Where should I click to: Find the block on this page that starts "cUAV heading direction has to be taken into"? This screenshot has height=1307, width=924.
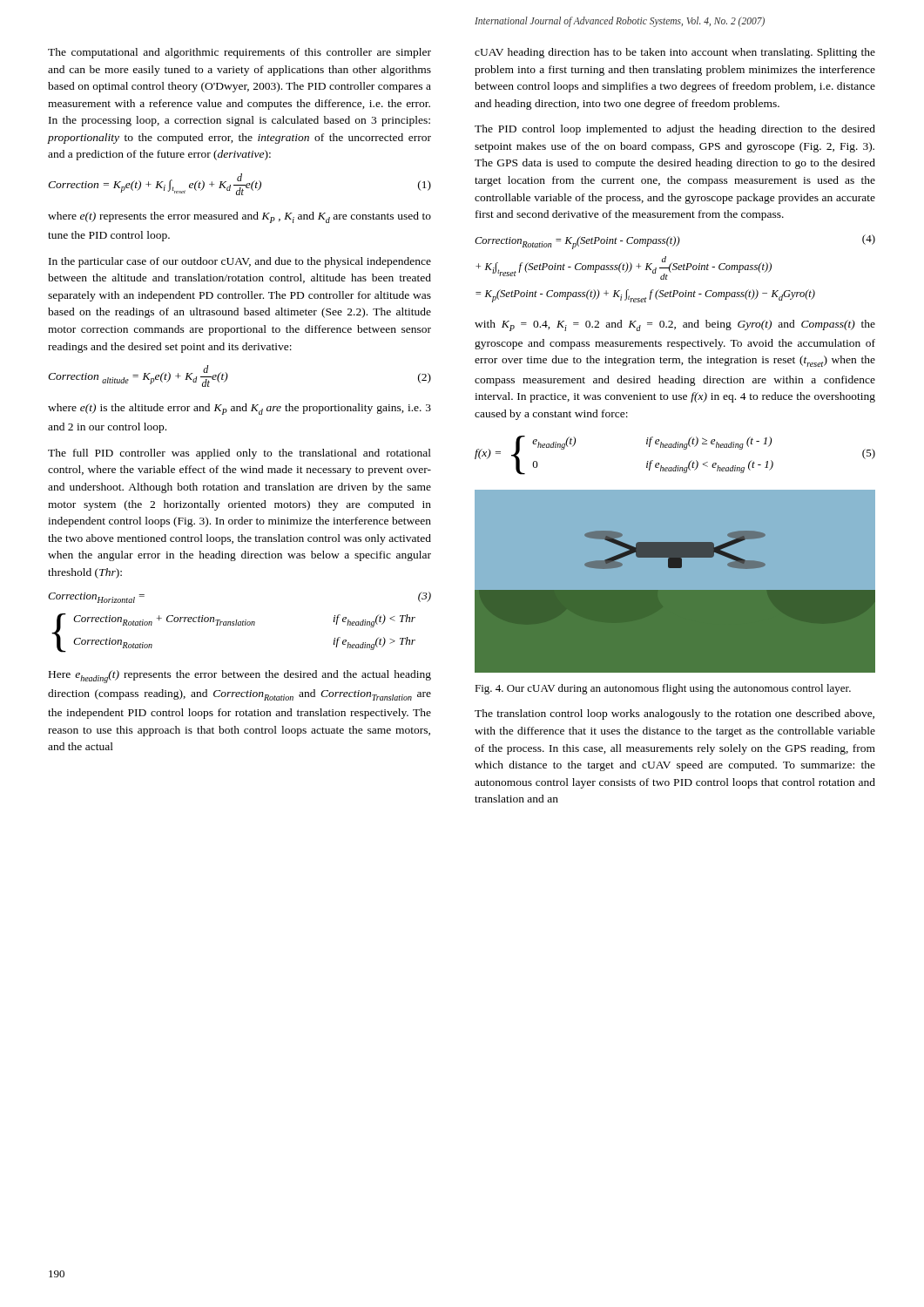coord(675,133)
